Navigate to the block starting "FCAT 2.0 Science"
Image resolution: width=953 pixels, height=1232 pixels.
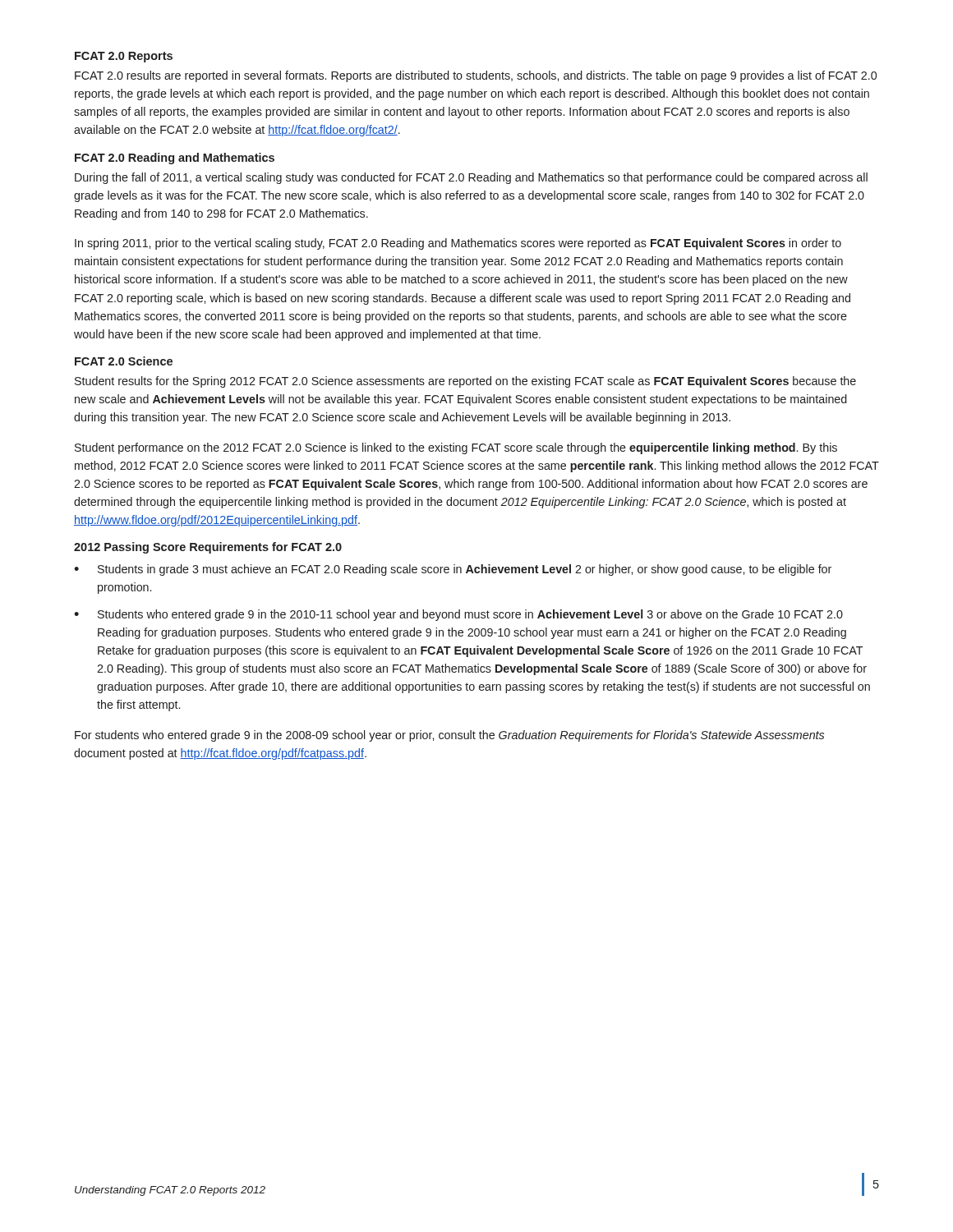pos(124,361)
